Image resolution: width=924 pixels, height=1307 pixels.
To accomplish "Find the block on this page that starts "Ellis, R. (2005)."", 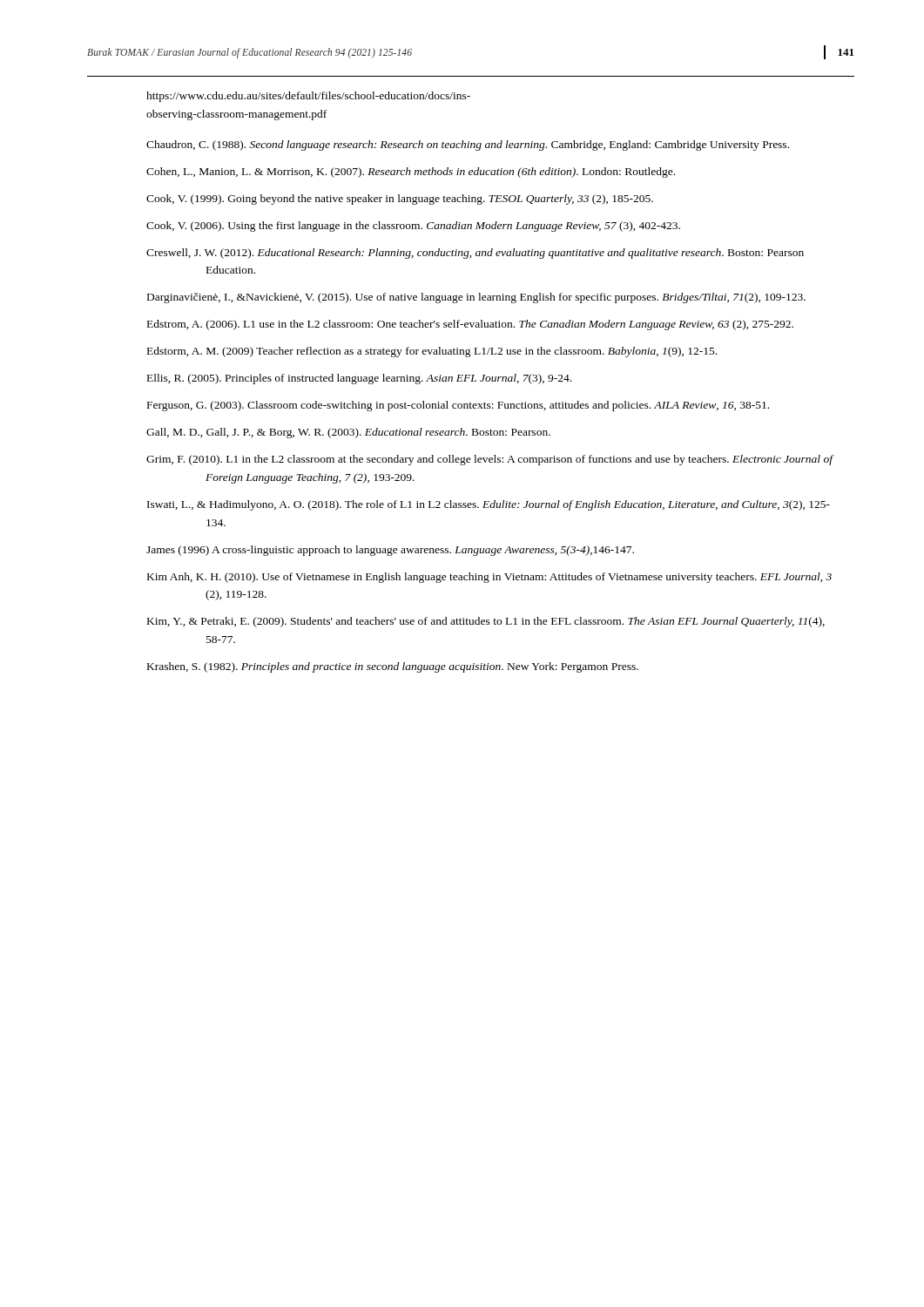I will pyautogui.click(x=389, y=378).
